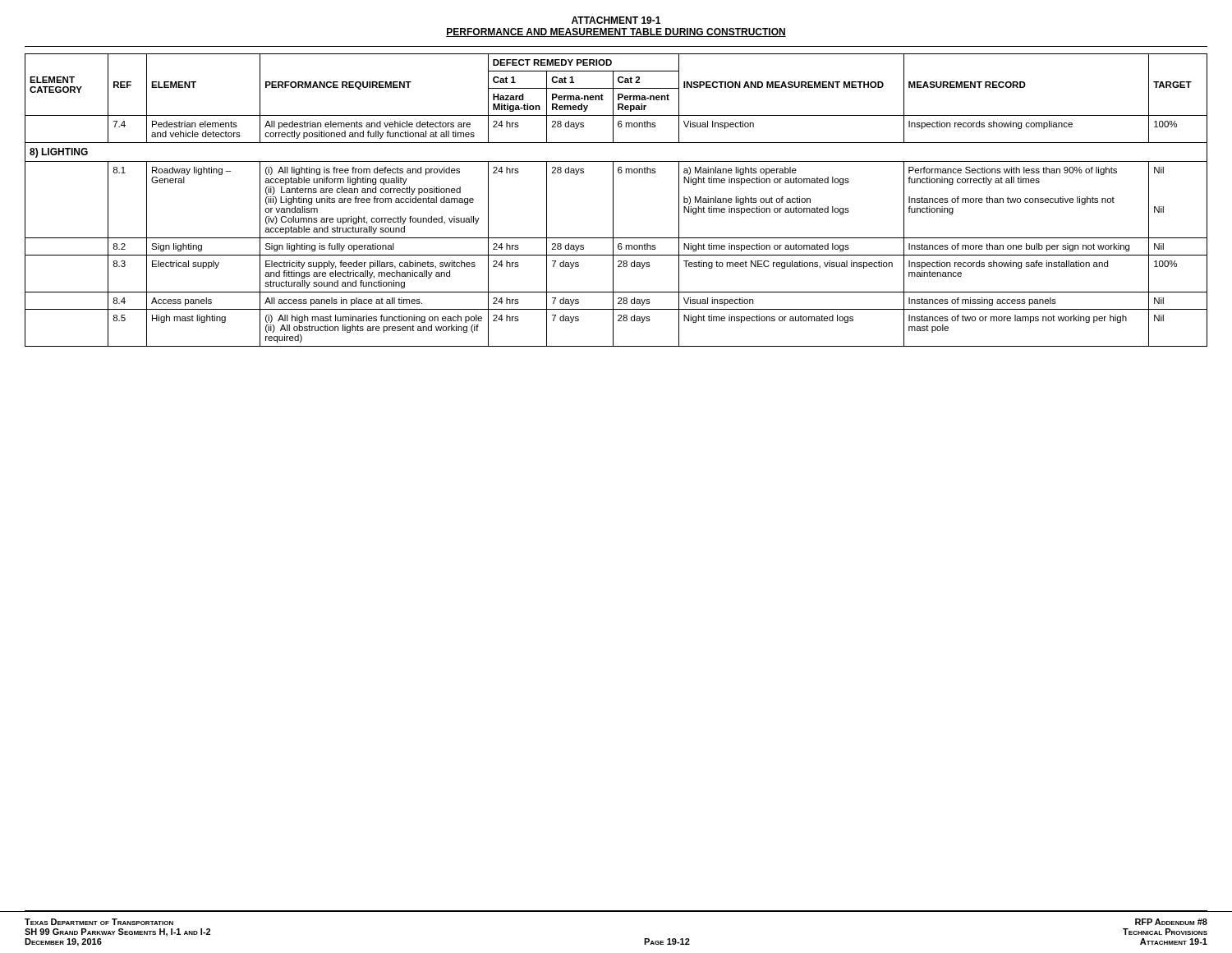Locate the table with the text "Inspection records showing compliance"
Viewport: 1232px width, 953px height.
tap(616, 482)
